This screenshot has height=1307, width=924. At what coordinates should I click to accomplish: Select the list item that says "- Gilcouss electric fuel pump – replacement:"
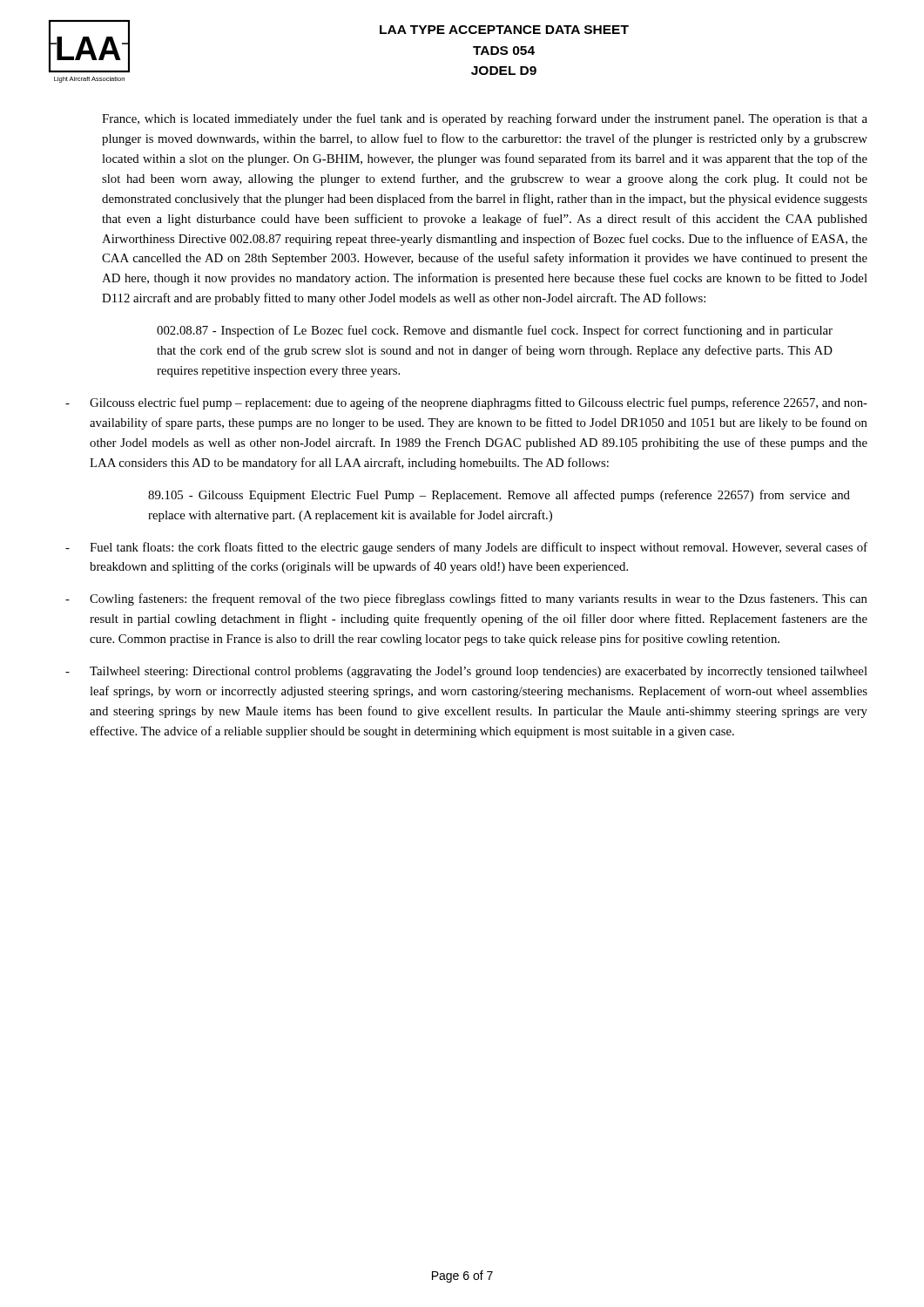tap(466, 433)
